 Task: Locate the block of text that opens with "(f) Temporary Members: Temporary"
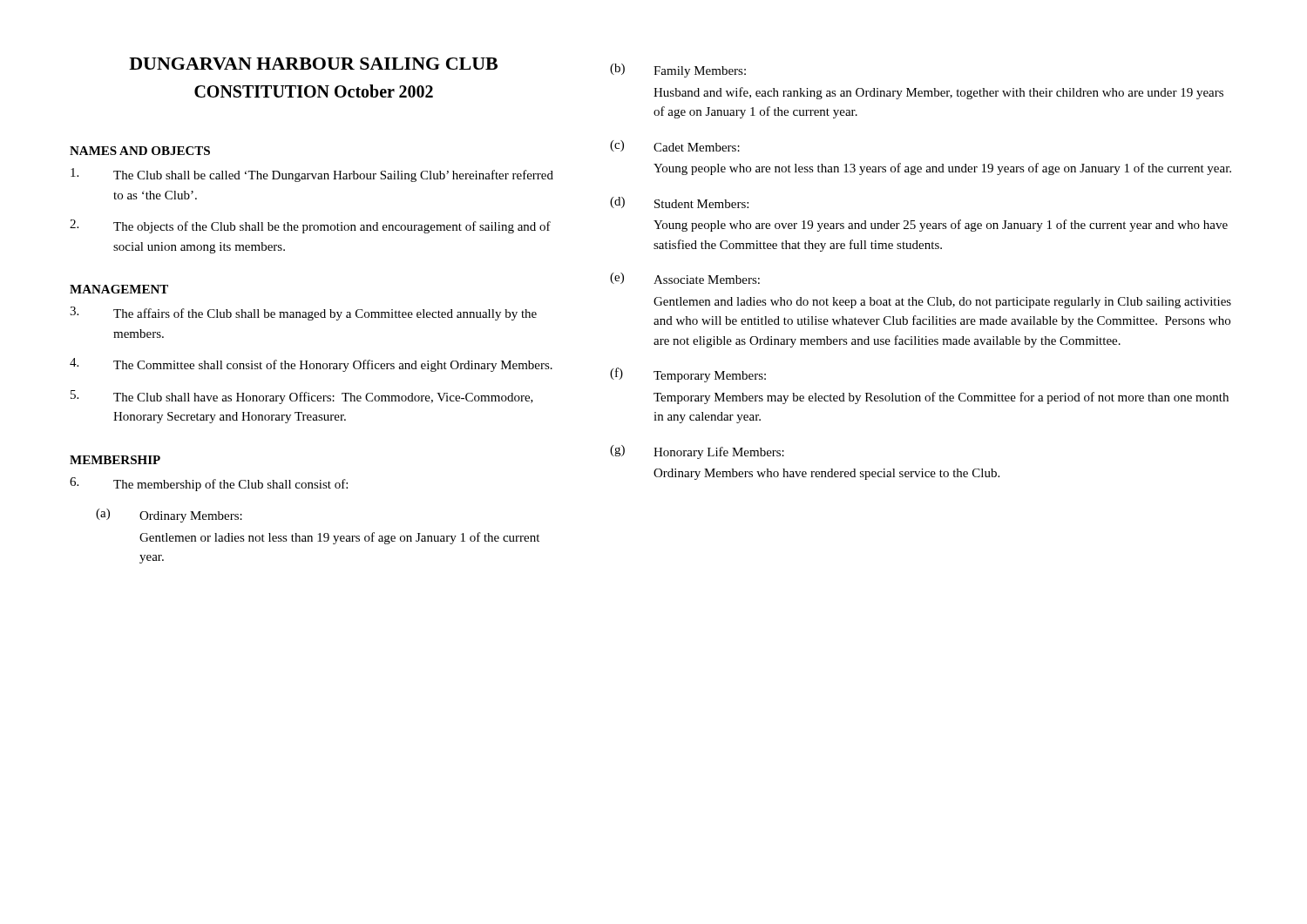click(924, 396)
